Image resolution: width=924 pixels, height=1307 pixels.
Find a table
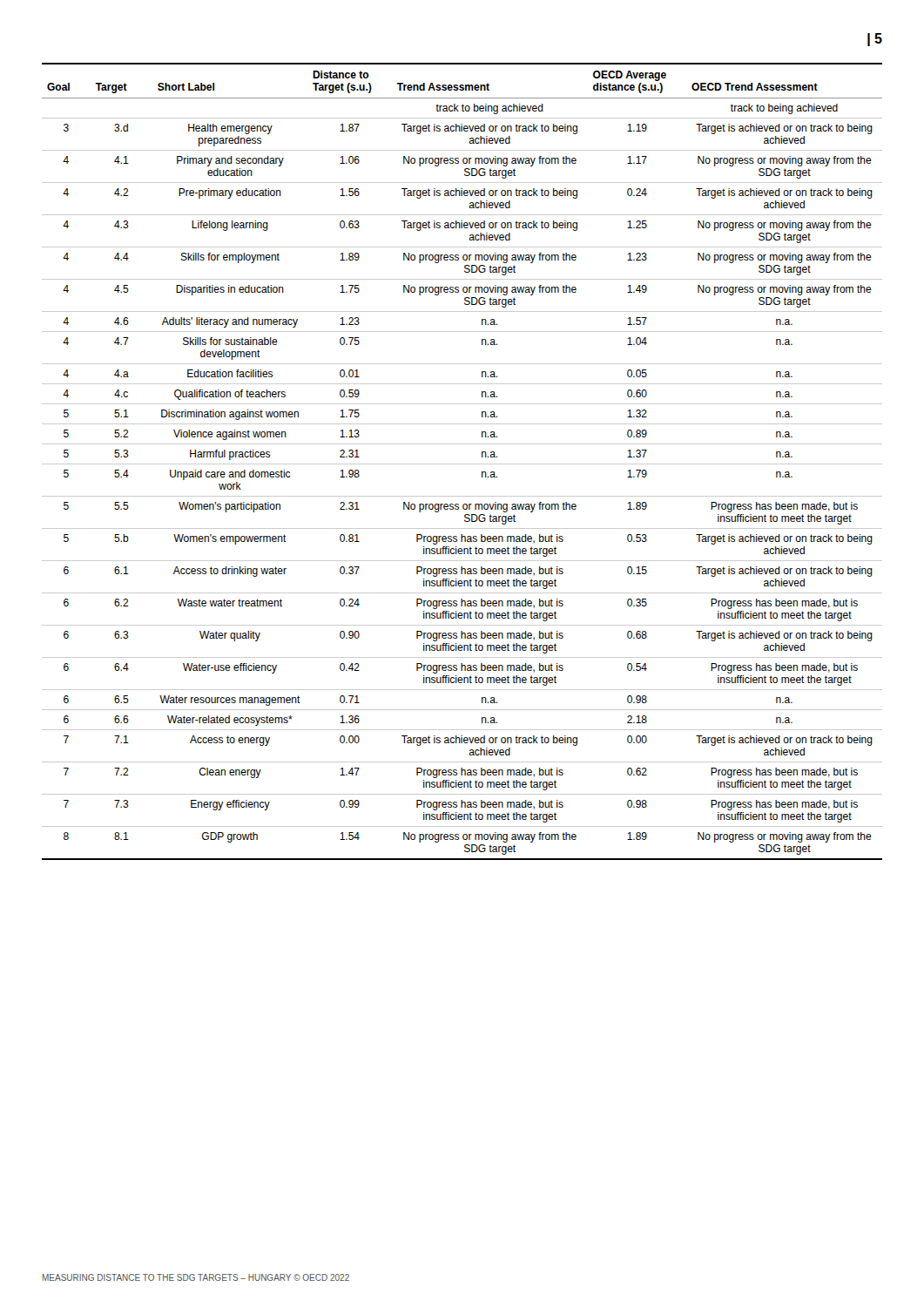coord(462,461)
